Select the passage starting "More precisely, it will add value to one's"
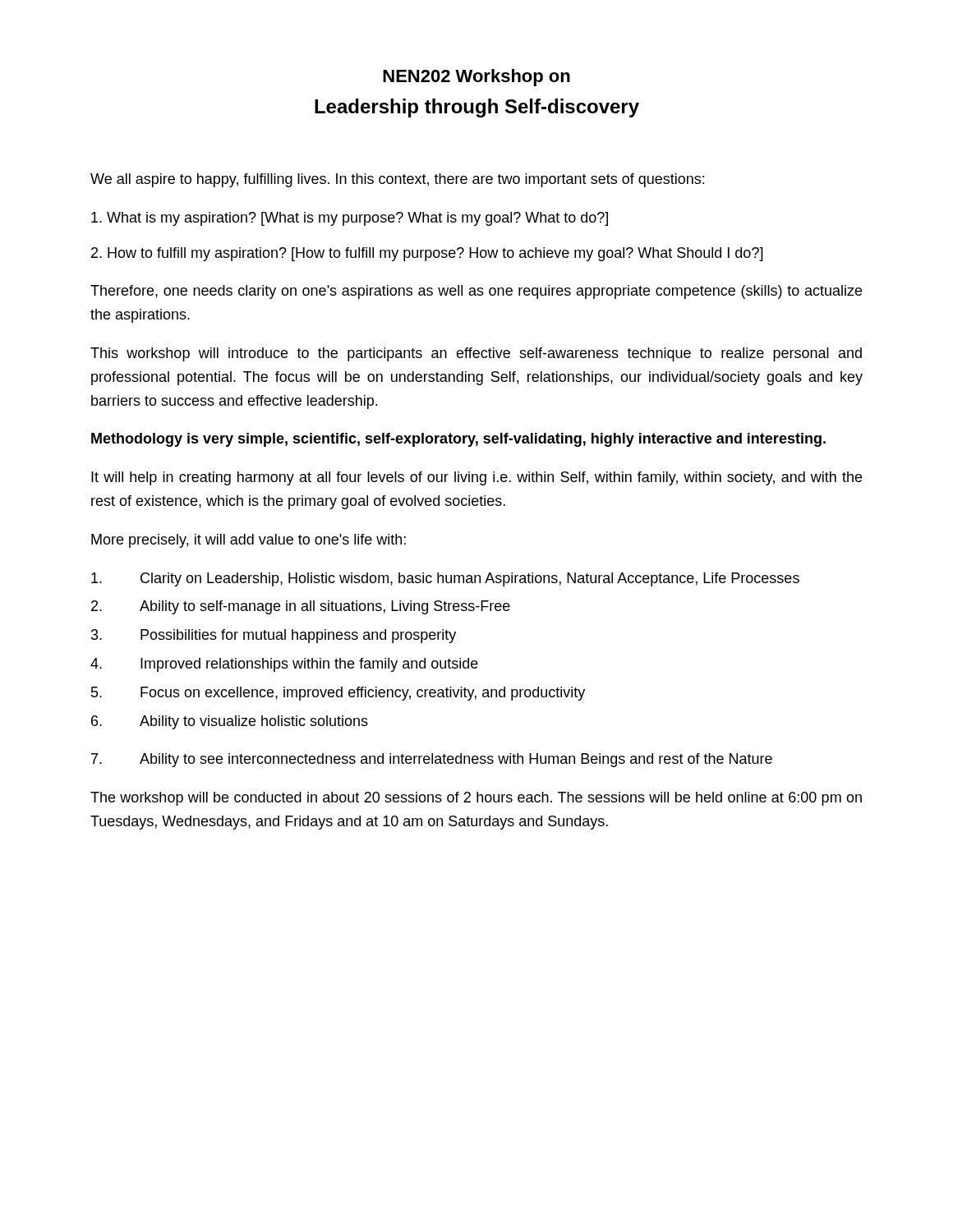Screen dimensions: 1232x953 tap(249, 539)
